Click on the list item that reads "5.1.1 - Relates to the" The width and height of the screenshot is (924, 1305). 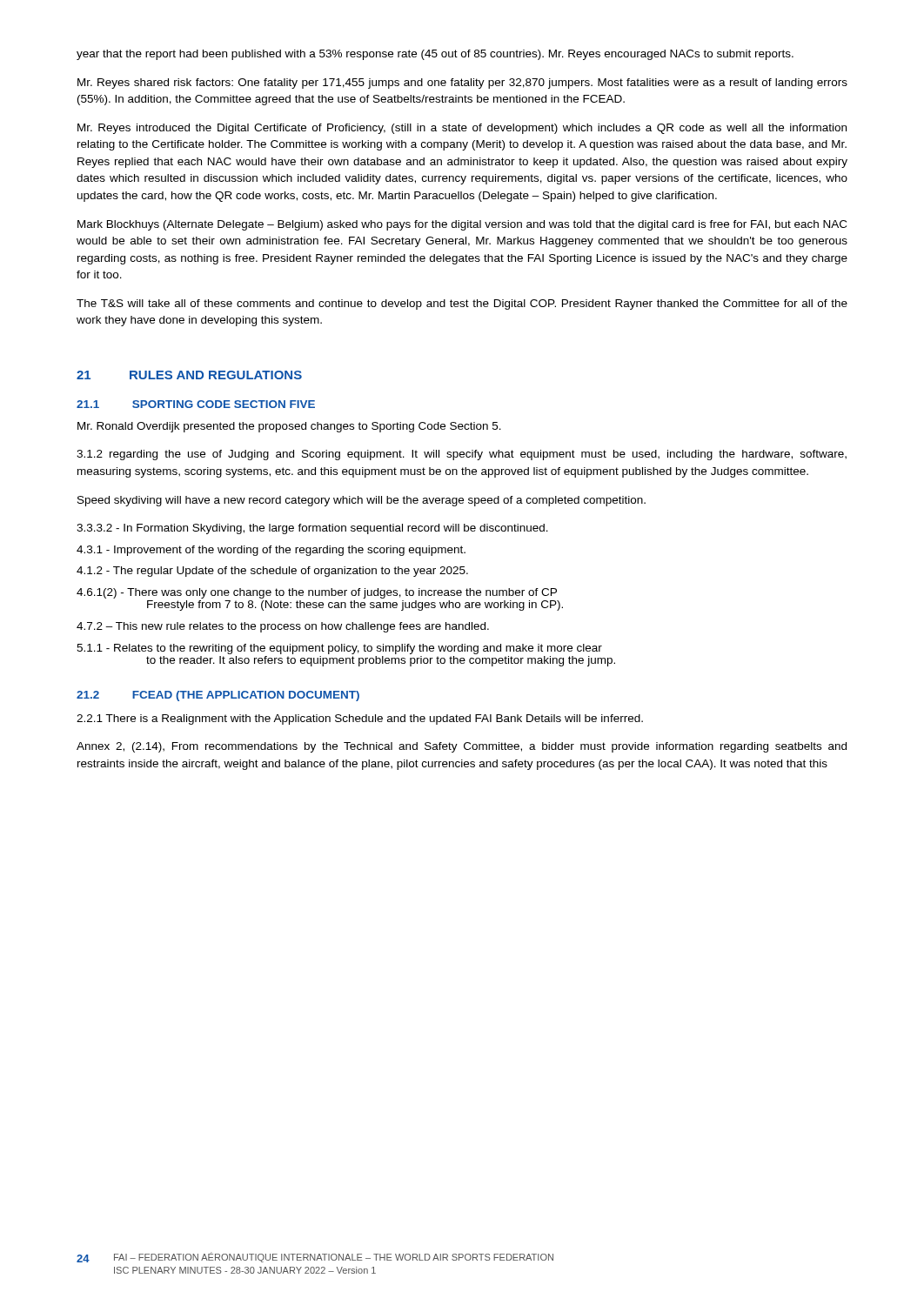(x=462, y=655)
